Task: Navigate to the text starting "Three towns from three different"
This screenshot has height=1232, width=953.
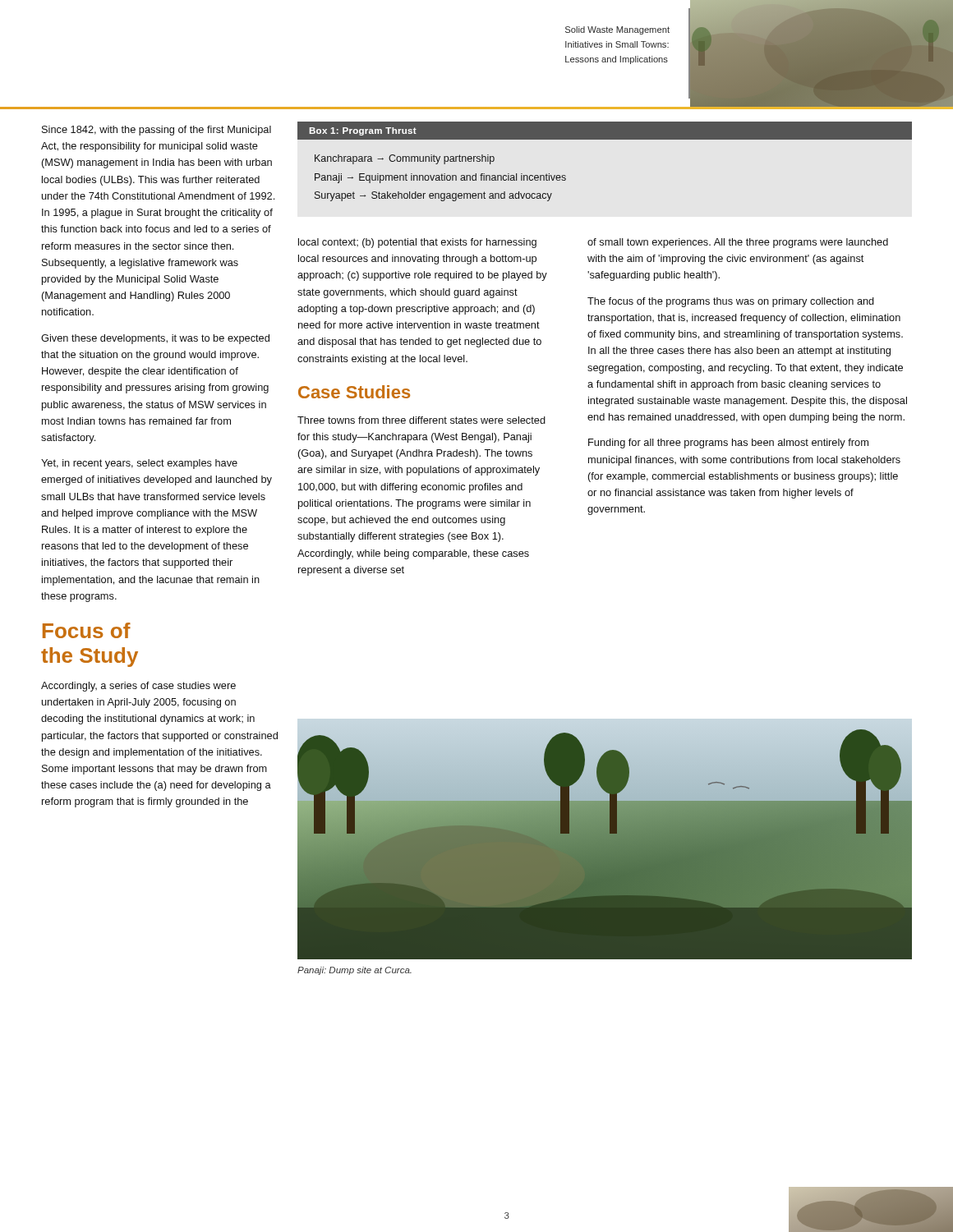Action: (x=422, y=495)
